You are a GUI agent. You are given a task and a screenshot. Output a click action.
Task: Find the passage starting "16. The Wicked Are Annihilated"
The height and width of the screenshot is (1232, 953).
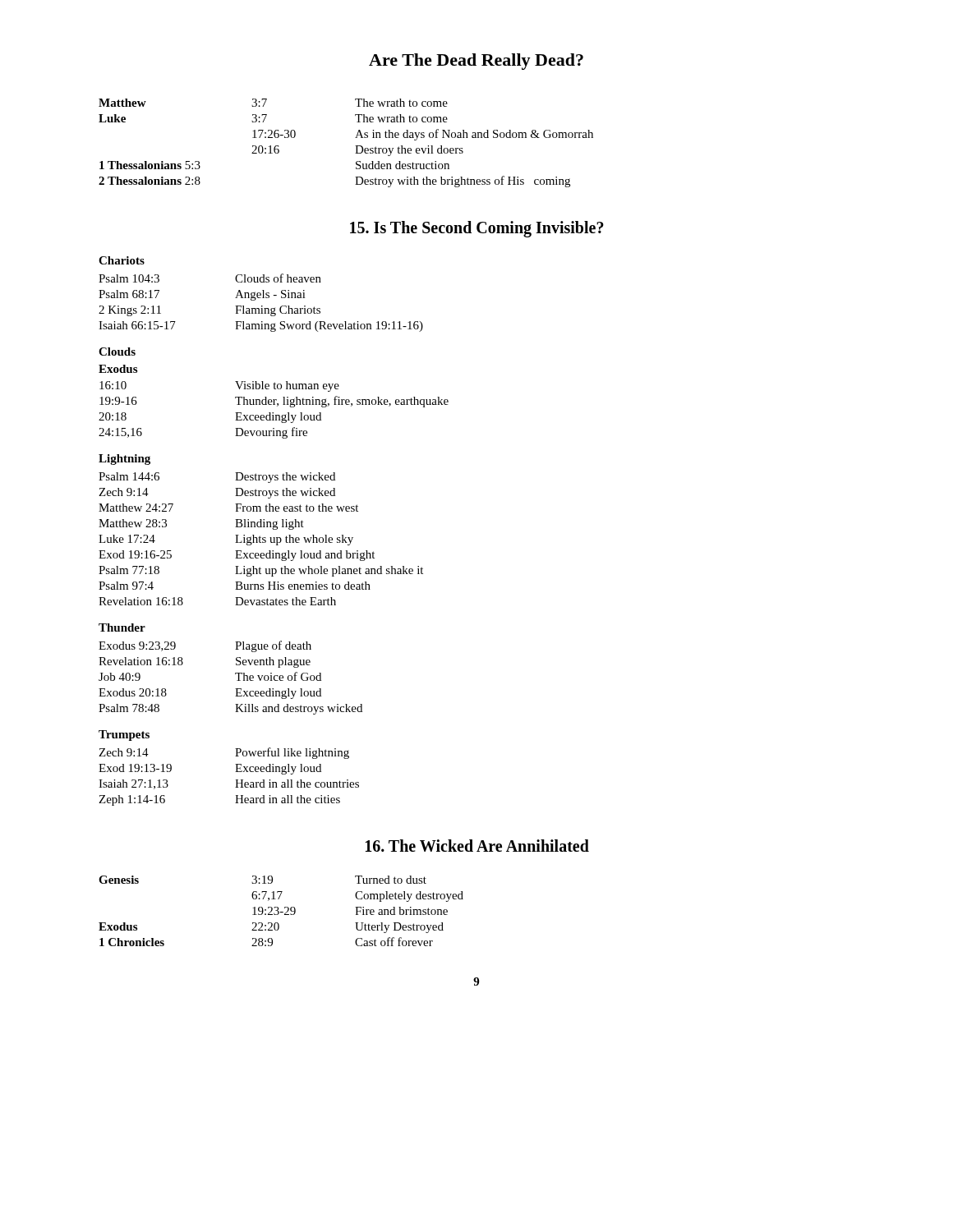476,846
